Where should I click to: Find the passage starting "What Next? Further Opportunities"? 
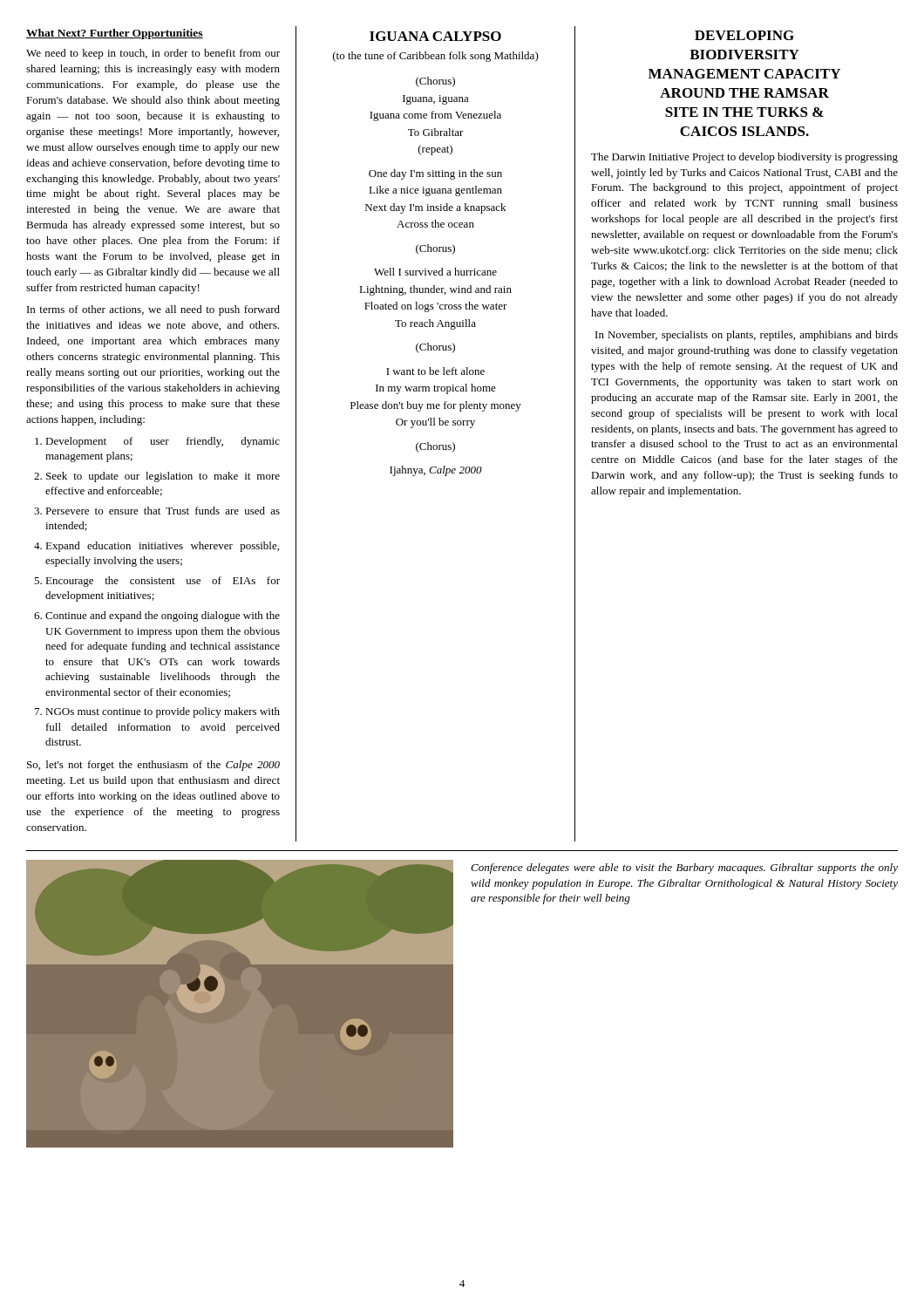click(153, 33)
